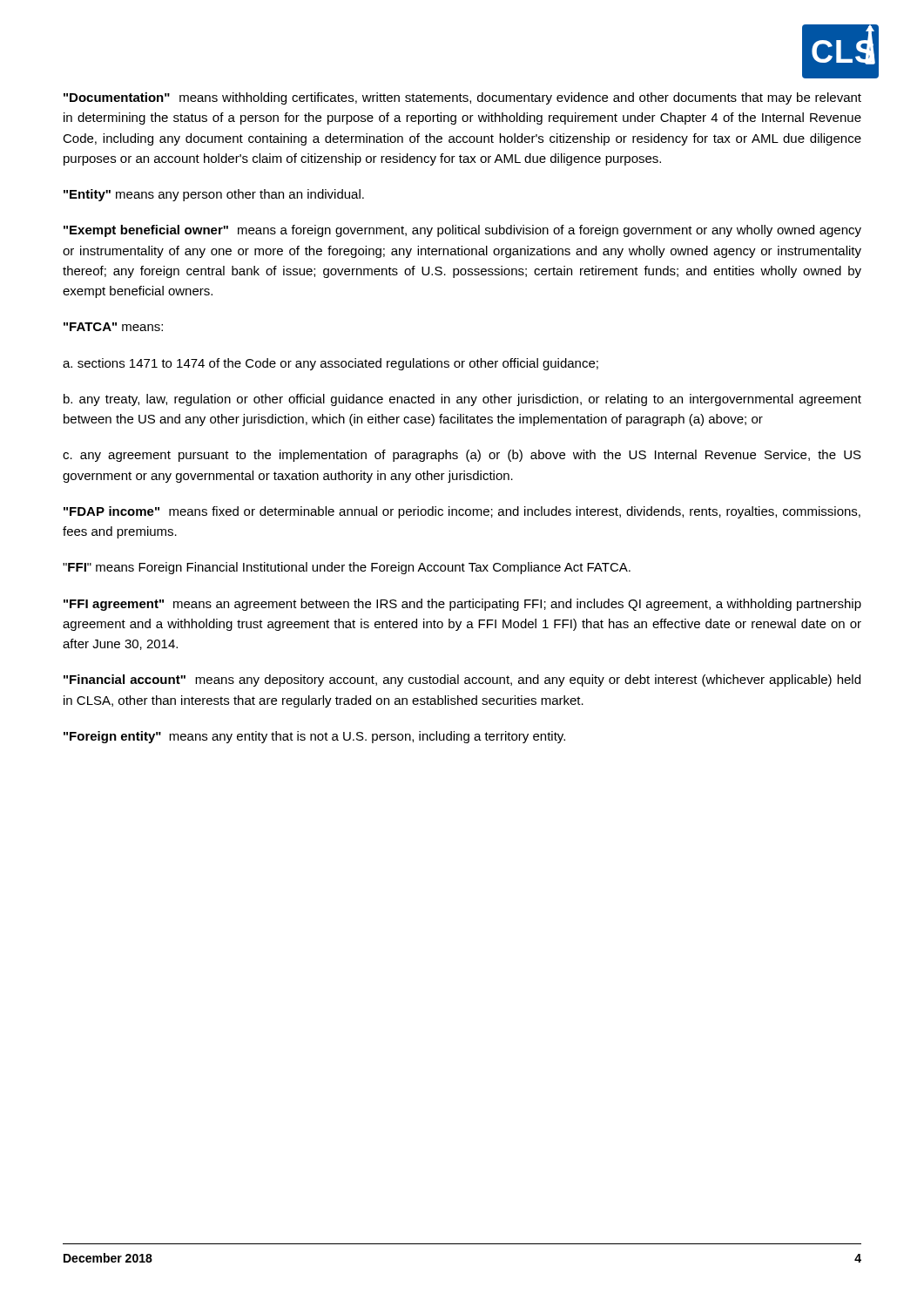
Task: Select the element starting ""FFI" means Foreign Financial"
Action: coord(347,567)
